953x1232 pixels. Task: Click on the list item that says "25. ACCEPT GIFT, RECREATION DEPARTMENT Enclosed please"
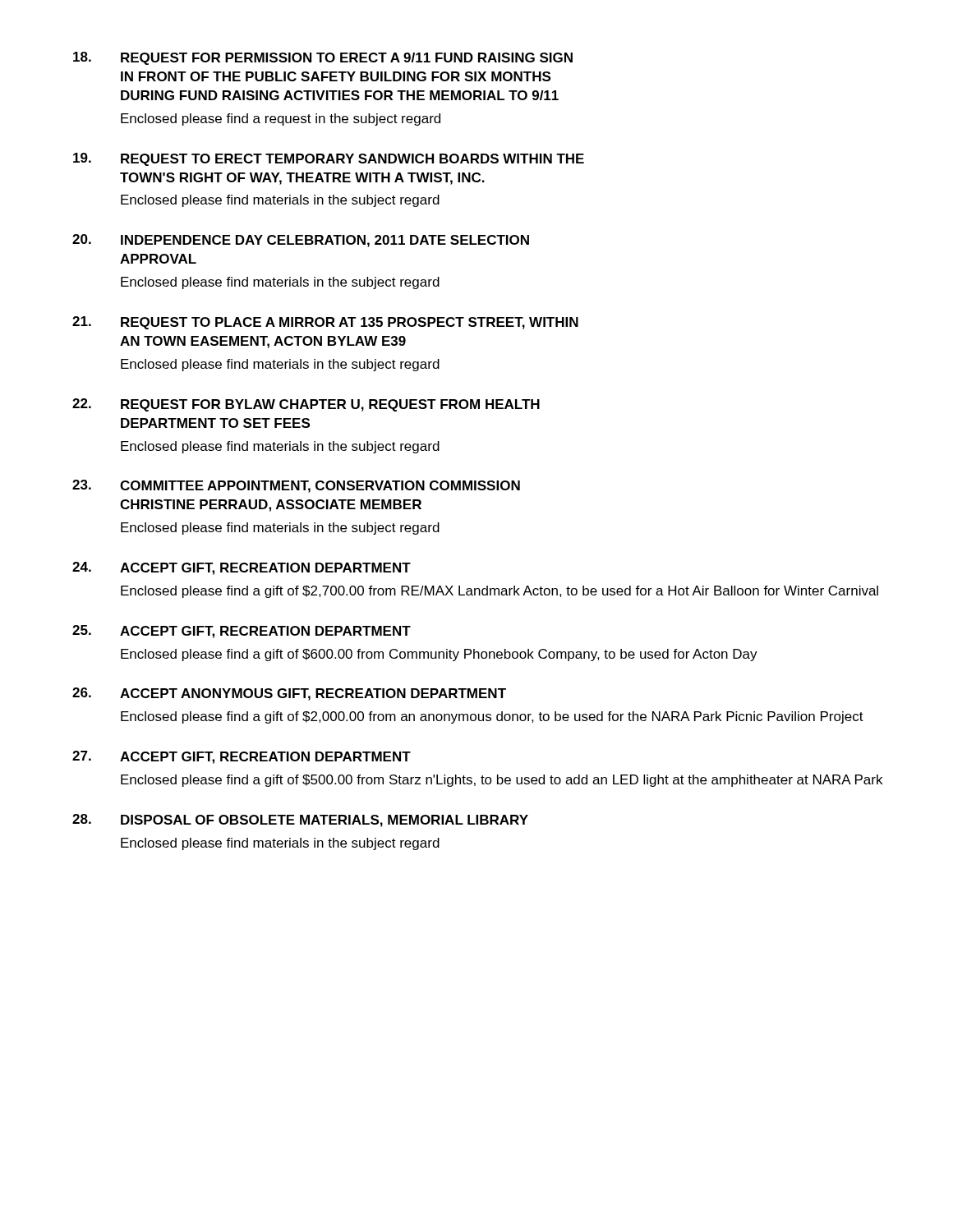click(x=484, y=643)
